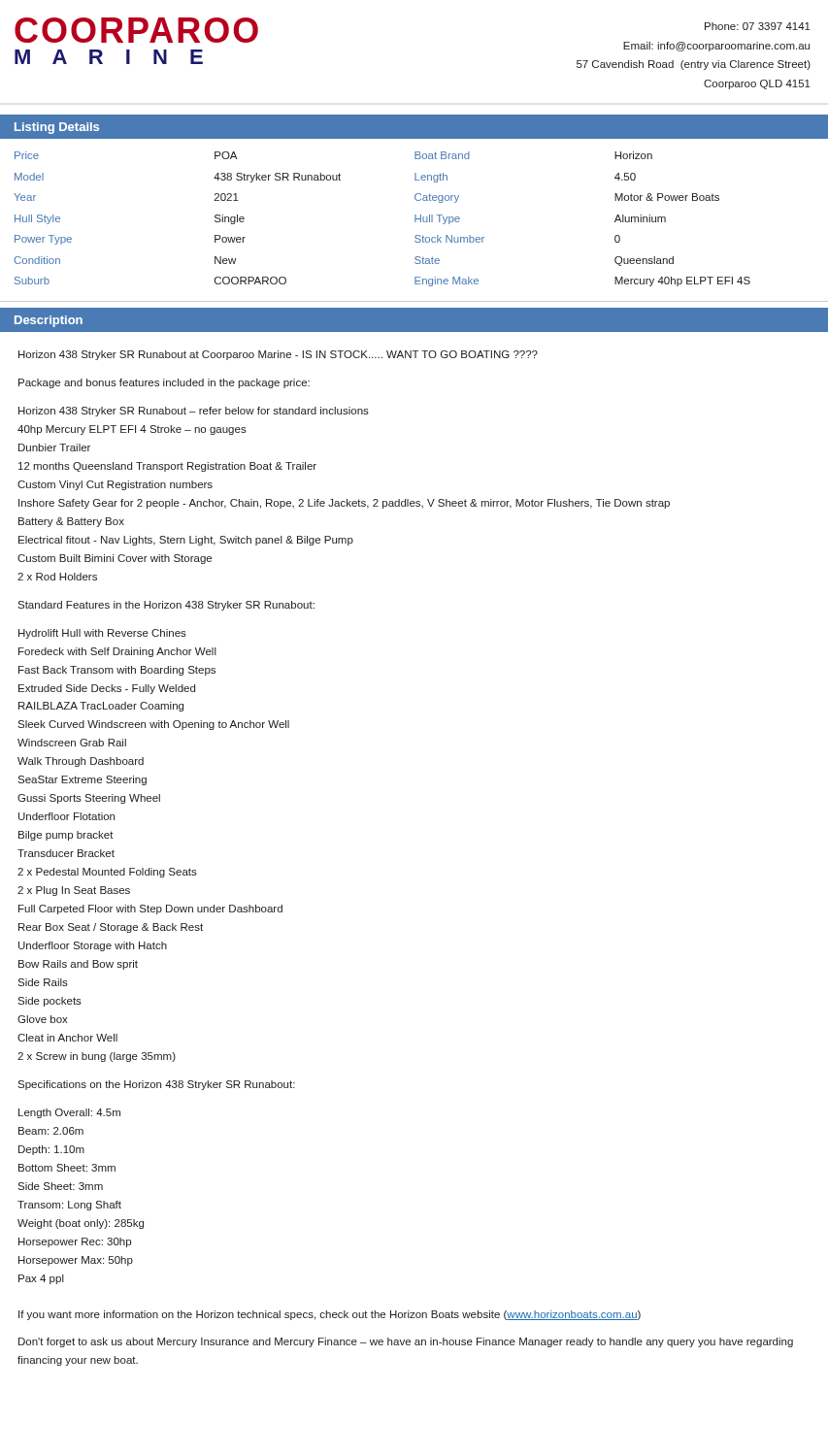Viewport: 828px width, 1456px height.
Task: Find the passage starting "Listing Details"
Action: [x=57, y=127]
